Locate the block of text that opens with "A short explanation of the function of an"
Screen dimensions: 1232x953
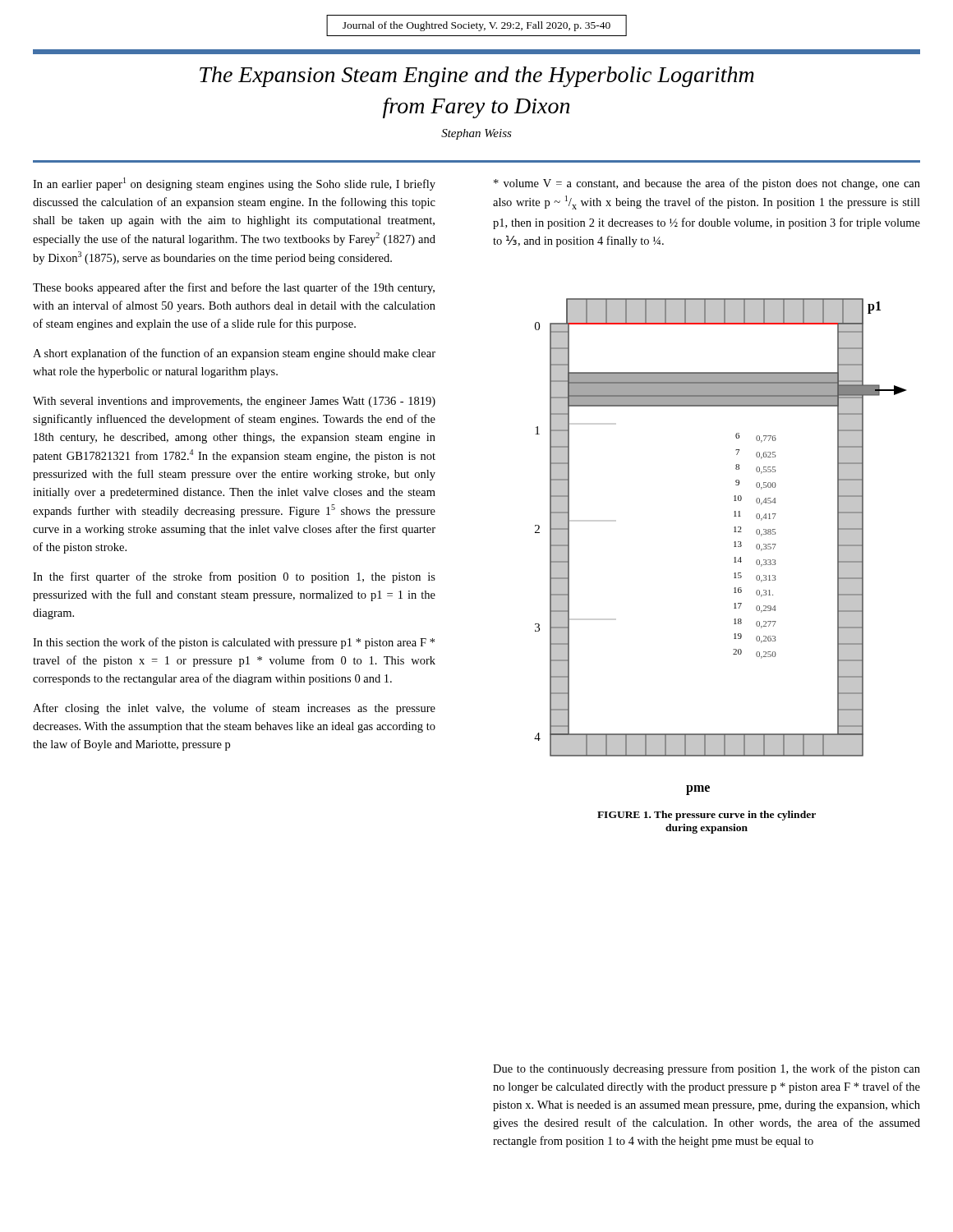click(x=234, y=362)
